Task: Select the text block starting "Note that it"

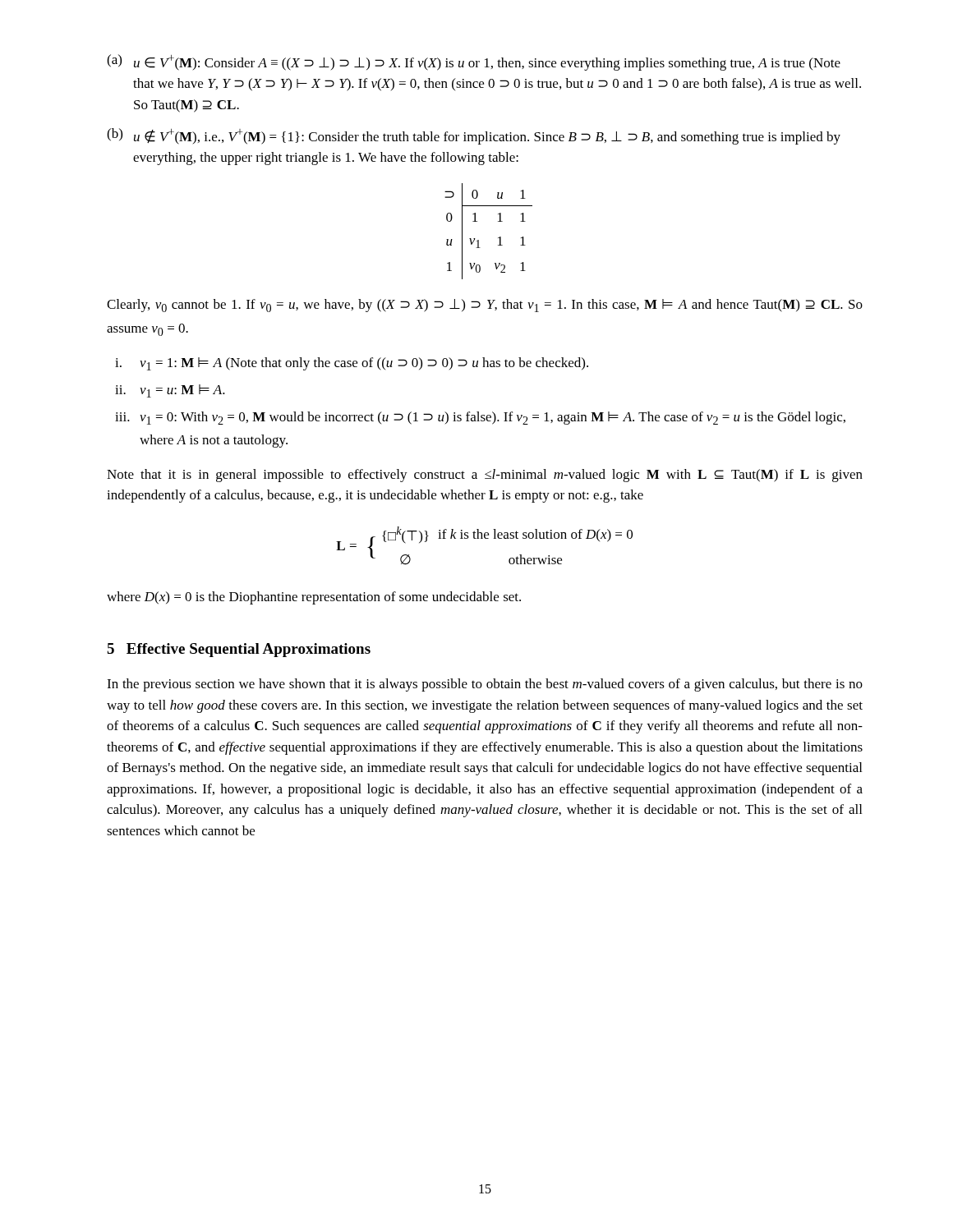Action: (485, 485)
